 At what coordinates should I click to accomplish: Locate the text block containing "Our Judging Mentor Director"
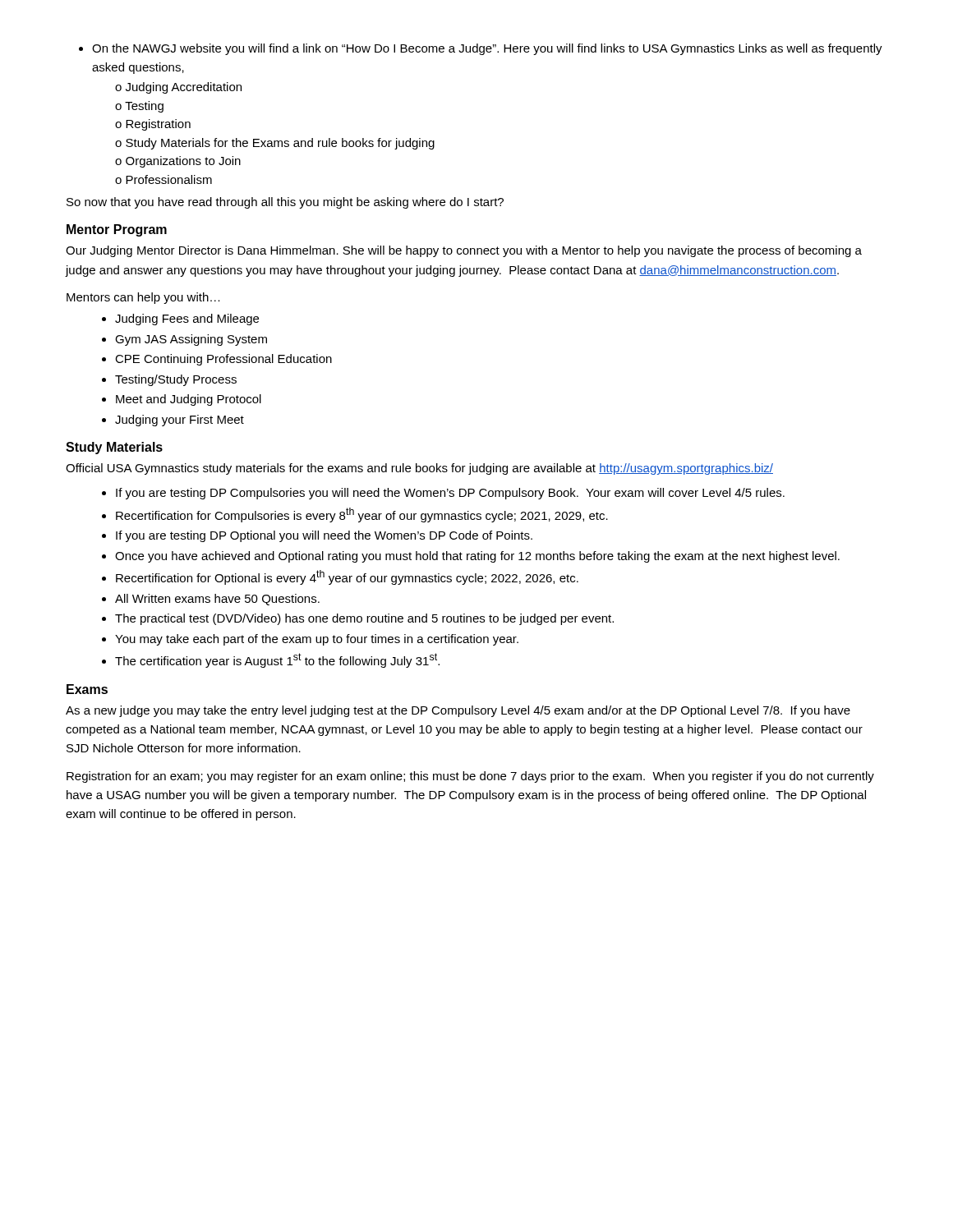[464, 260]
